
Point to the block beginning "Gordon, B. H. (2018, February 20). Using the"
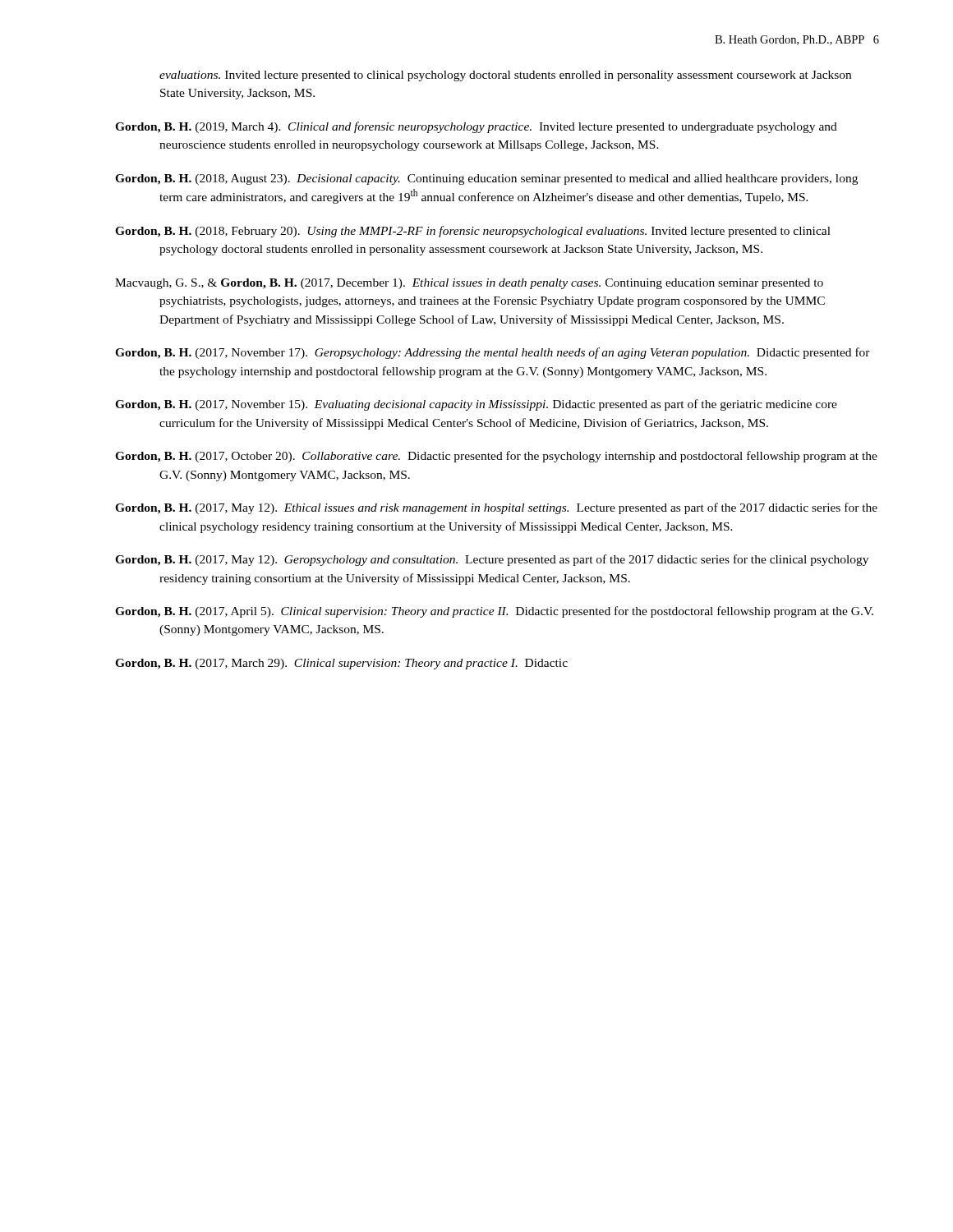[x=473, y=240]
